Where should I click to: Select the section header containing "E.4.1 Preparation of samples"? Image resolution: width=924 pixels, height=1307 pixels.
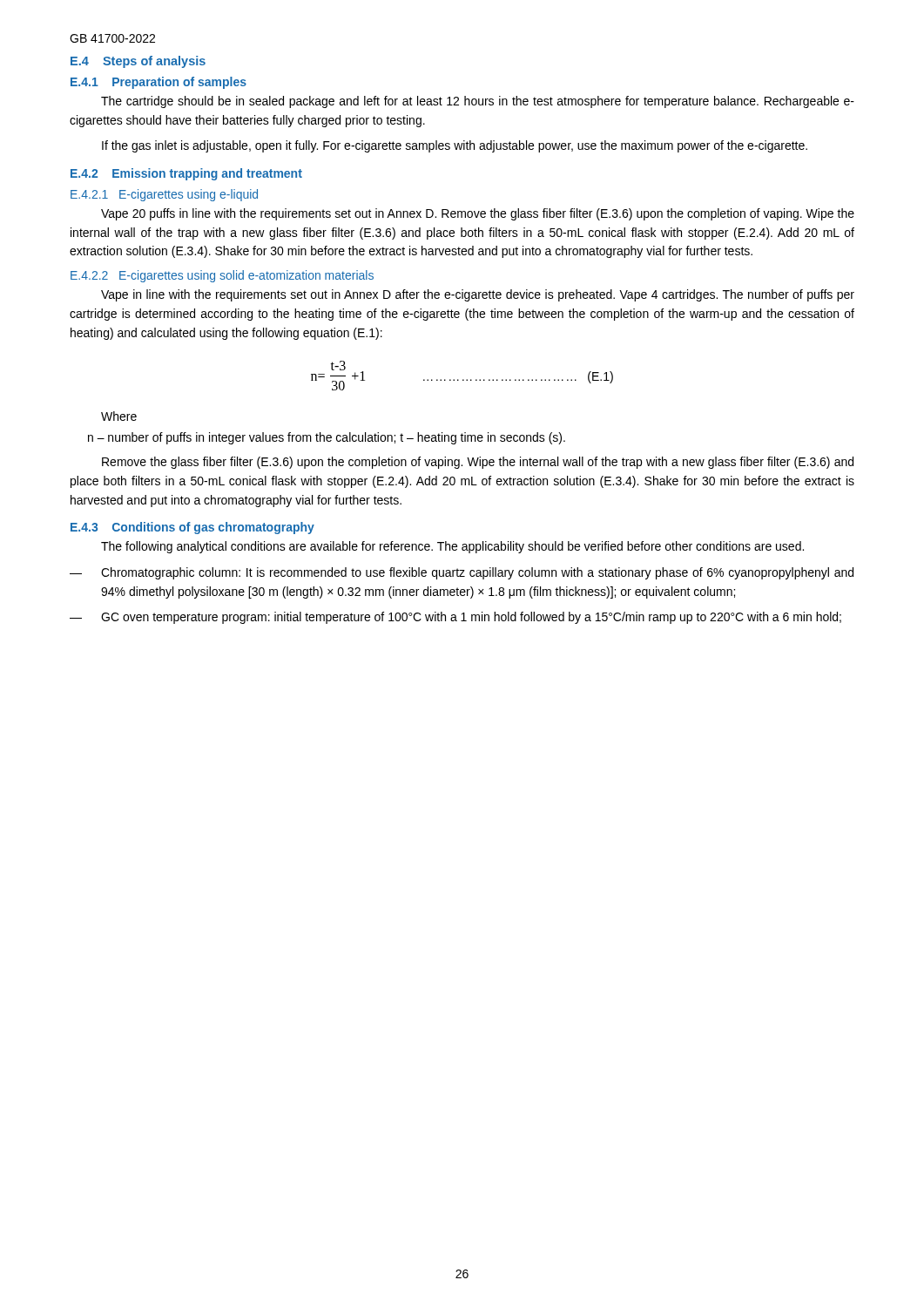(158, 82)
